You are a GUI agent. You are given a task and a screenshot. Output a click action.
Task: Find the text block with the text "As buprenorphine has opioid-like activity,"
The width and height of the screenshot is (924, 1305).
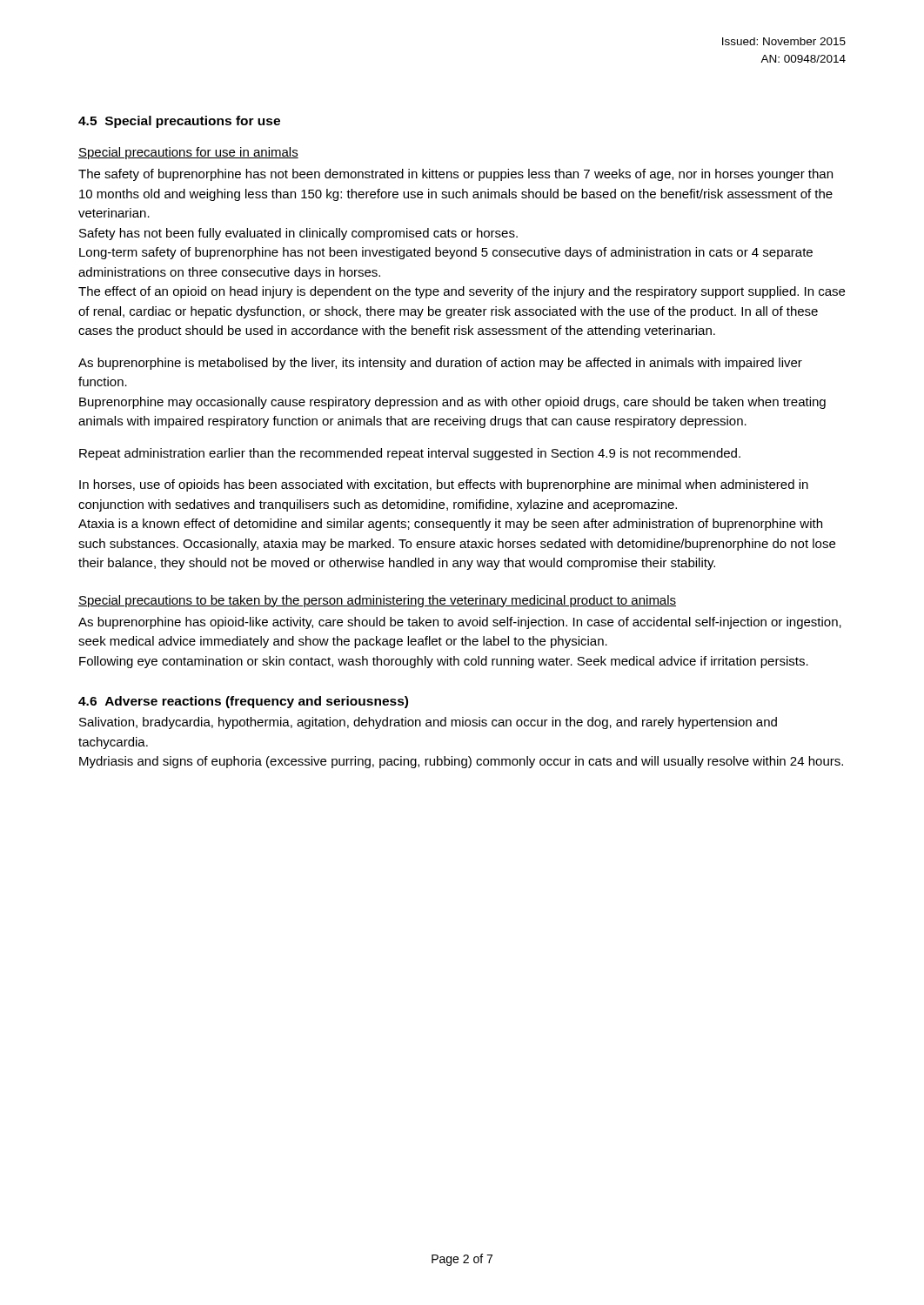[x=460, y=631]
